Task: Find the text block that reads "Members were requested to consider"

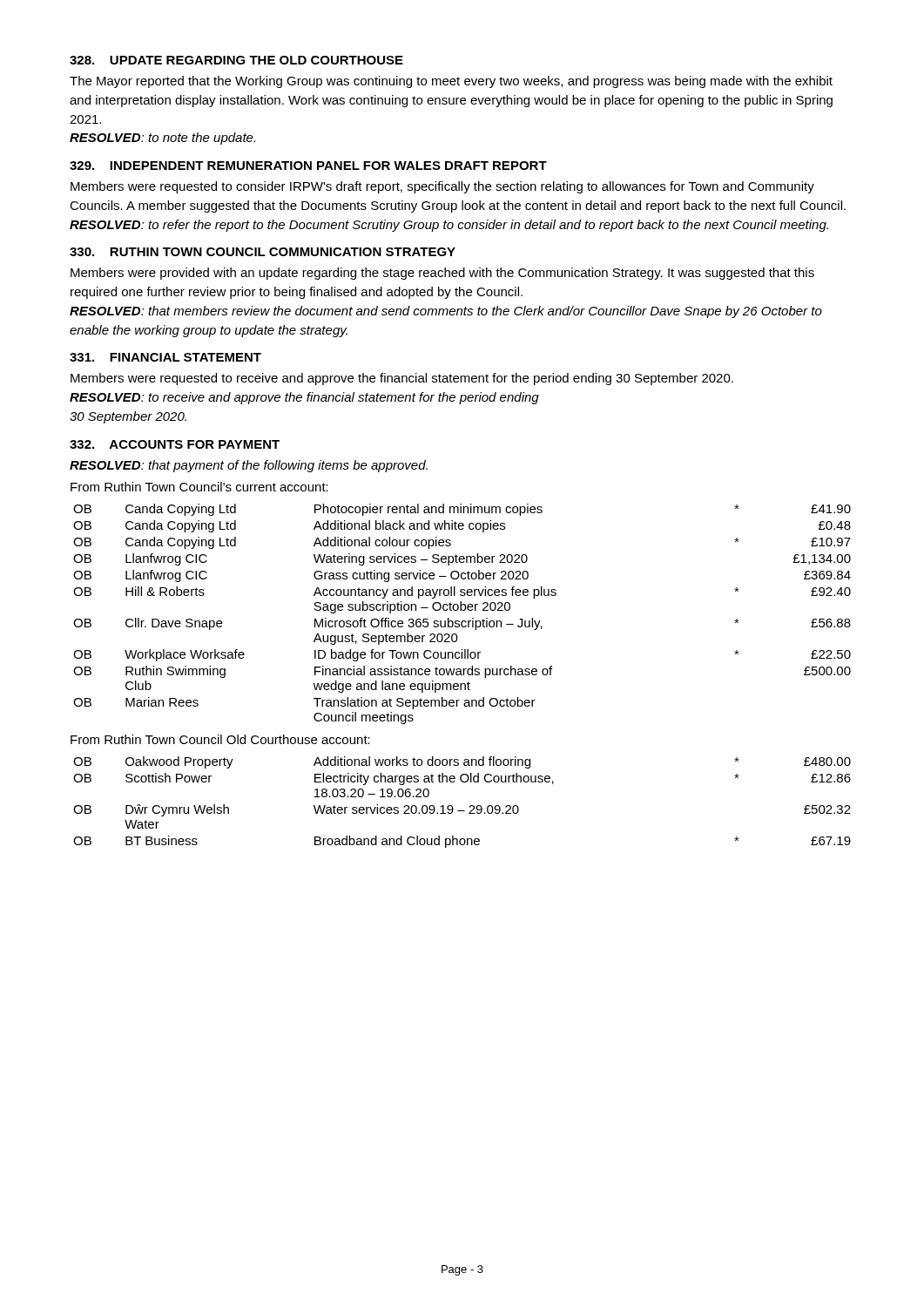Action: tap(458, 205)
